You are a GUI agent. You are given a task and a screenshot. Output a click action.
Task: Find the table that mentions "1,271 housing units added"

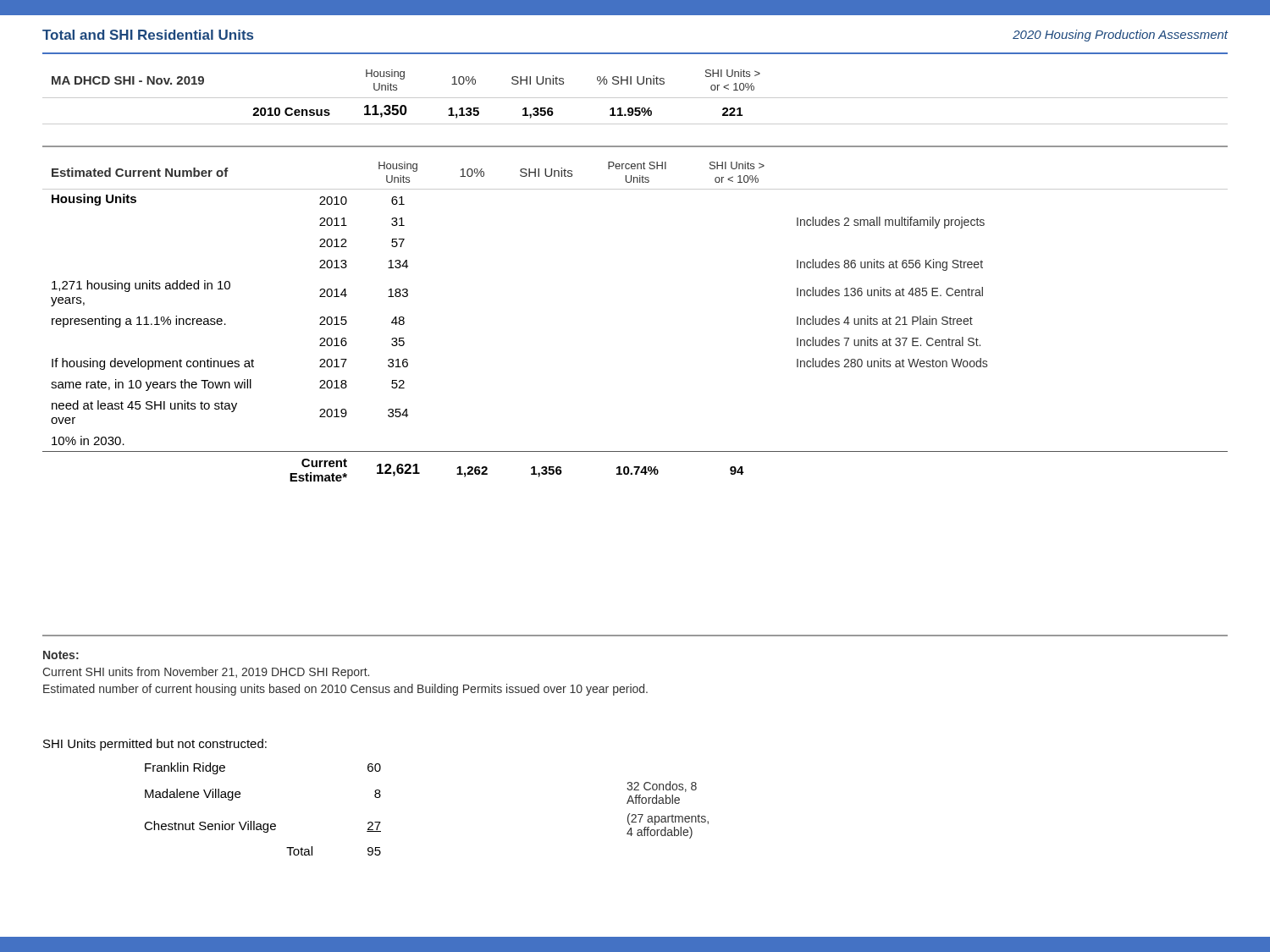[635, 322]
